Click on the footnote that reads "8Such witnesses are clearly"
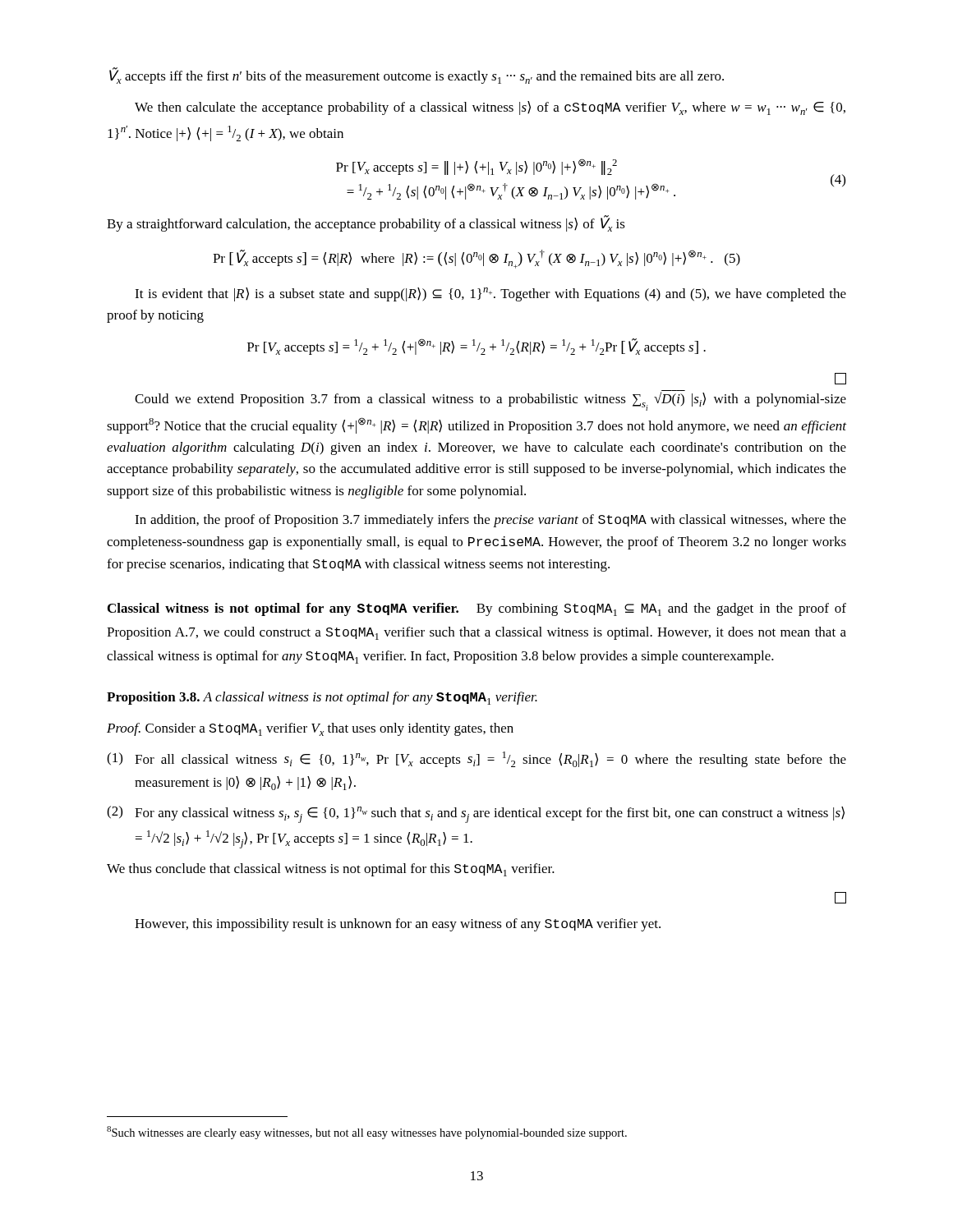 click(367, 1131)
